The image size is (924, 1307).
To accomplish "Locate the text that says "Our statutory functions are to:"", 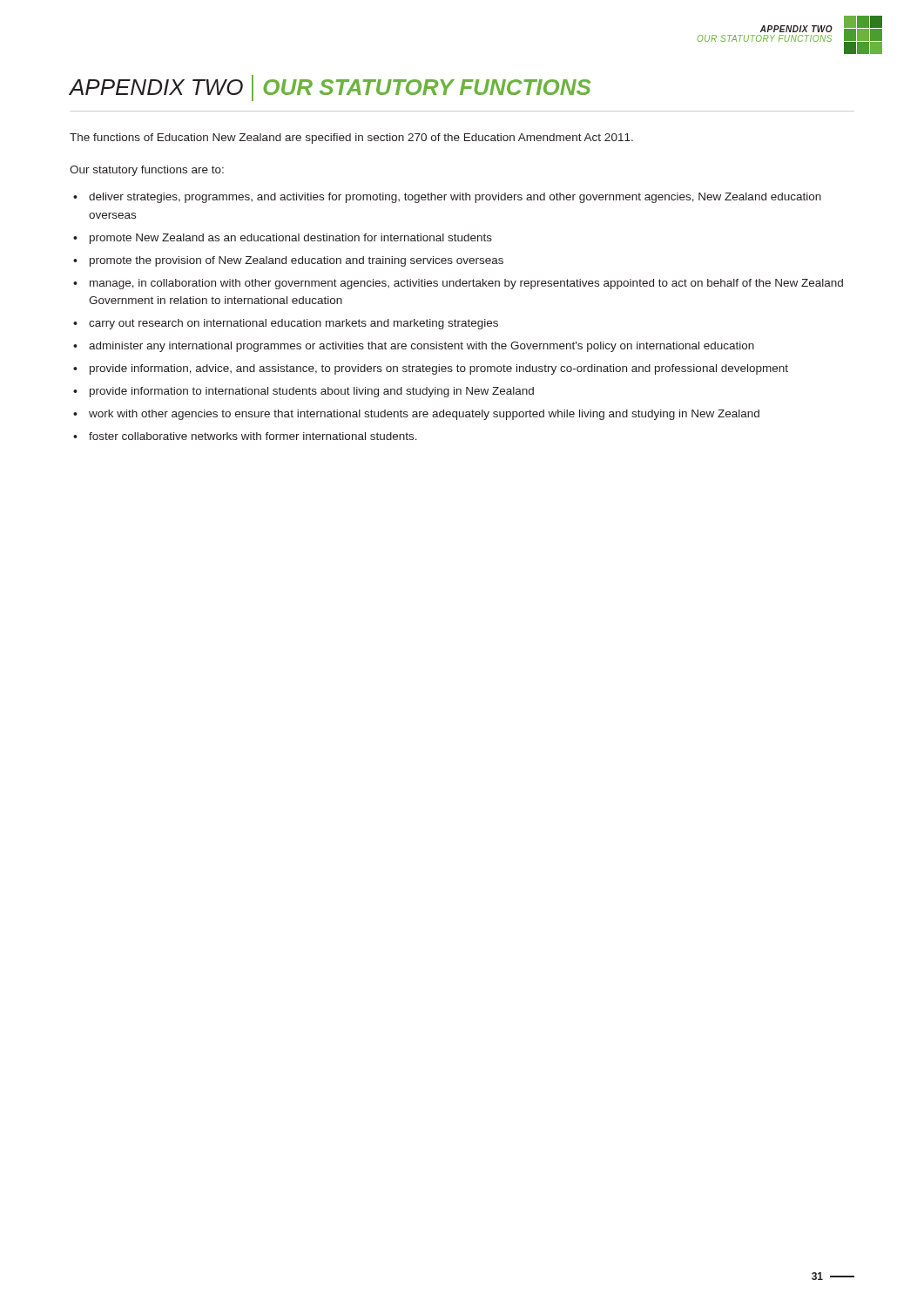I will click(147, 169).
